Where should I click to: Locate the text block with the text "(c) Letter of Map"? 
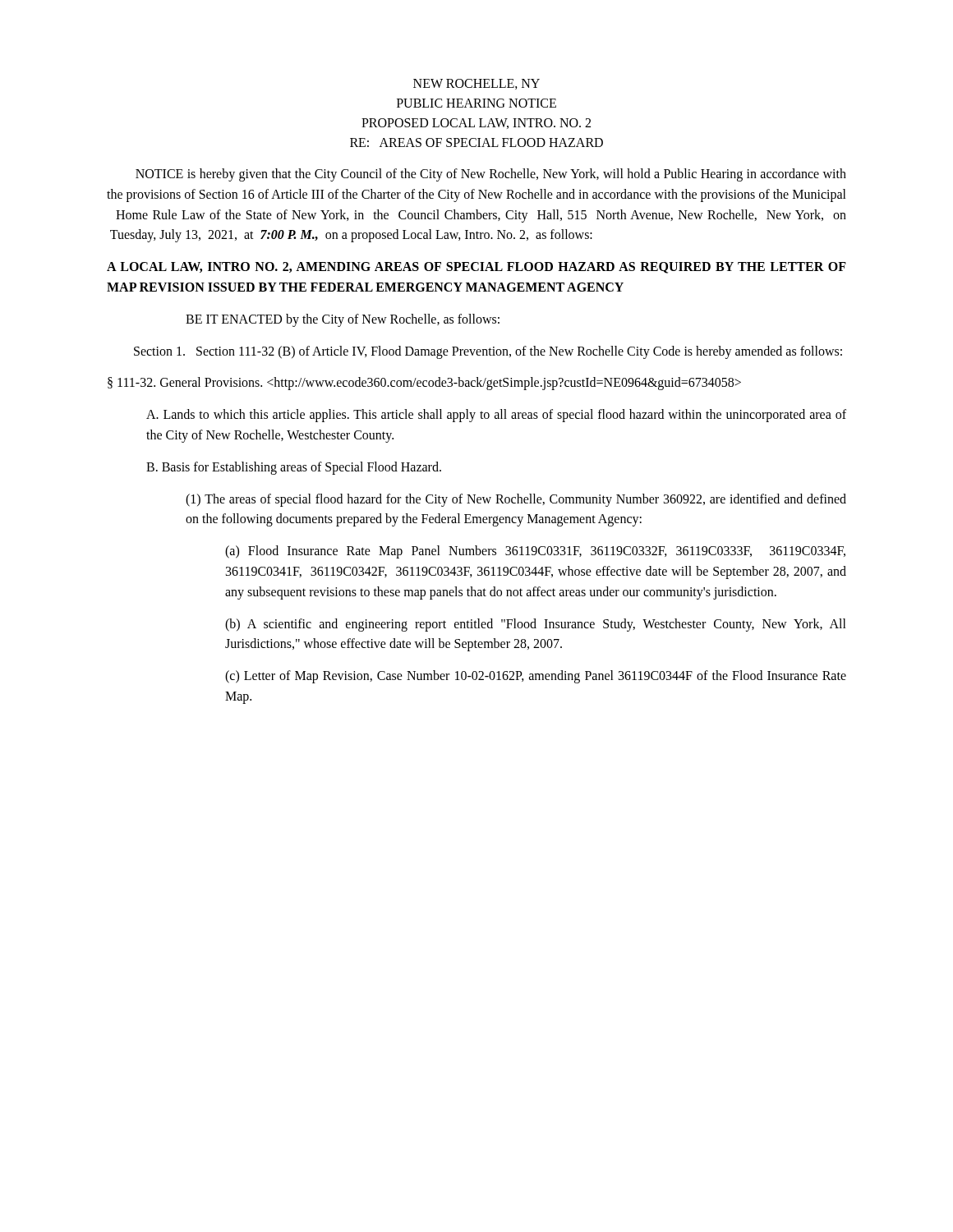tap(536, 686)
